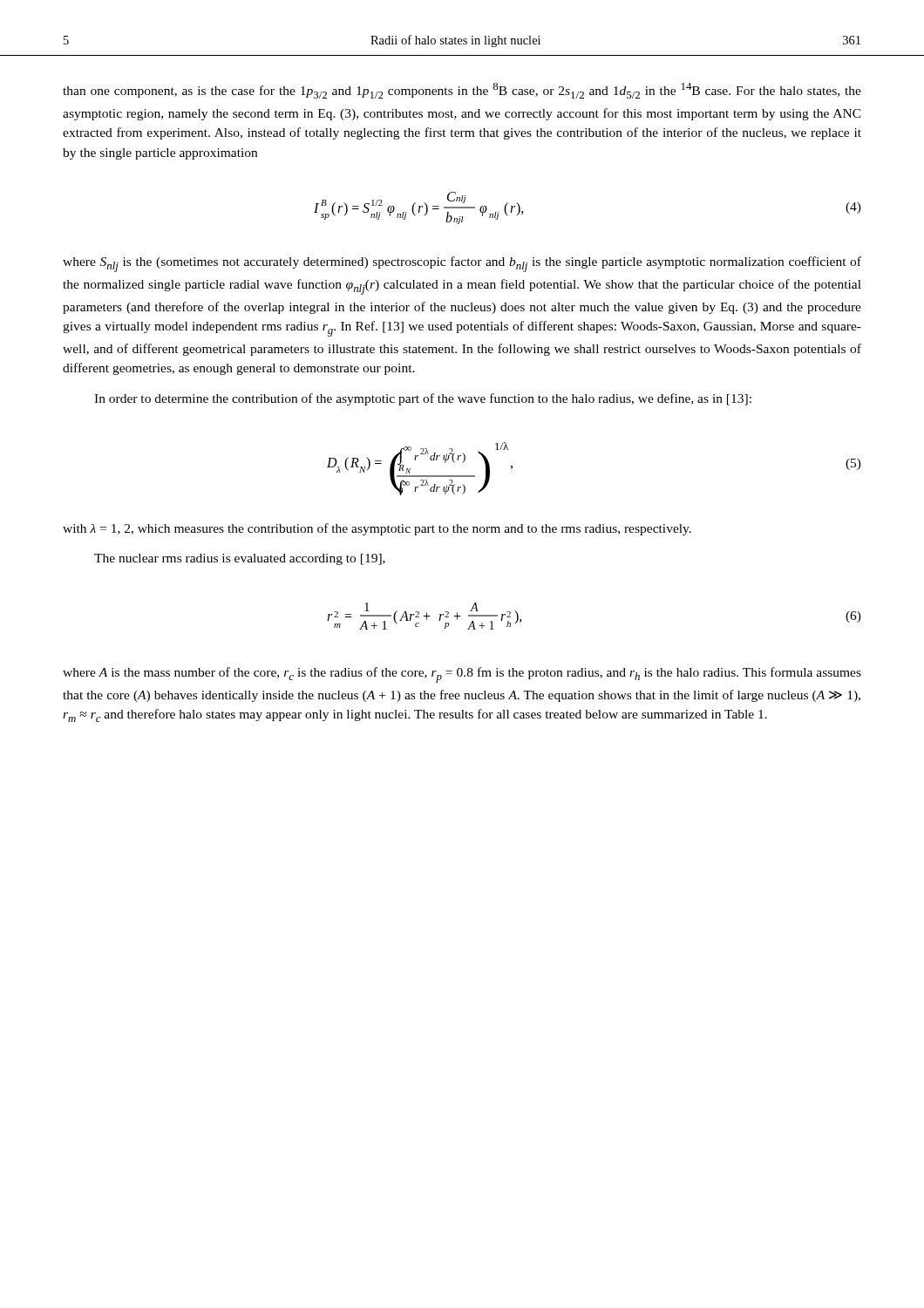Screen dimensions: 1308x924
Task: Navigate to the element starting "than one component, as is the"
Action: click(462, 121)
